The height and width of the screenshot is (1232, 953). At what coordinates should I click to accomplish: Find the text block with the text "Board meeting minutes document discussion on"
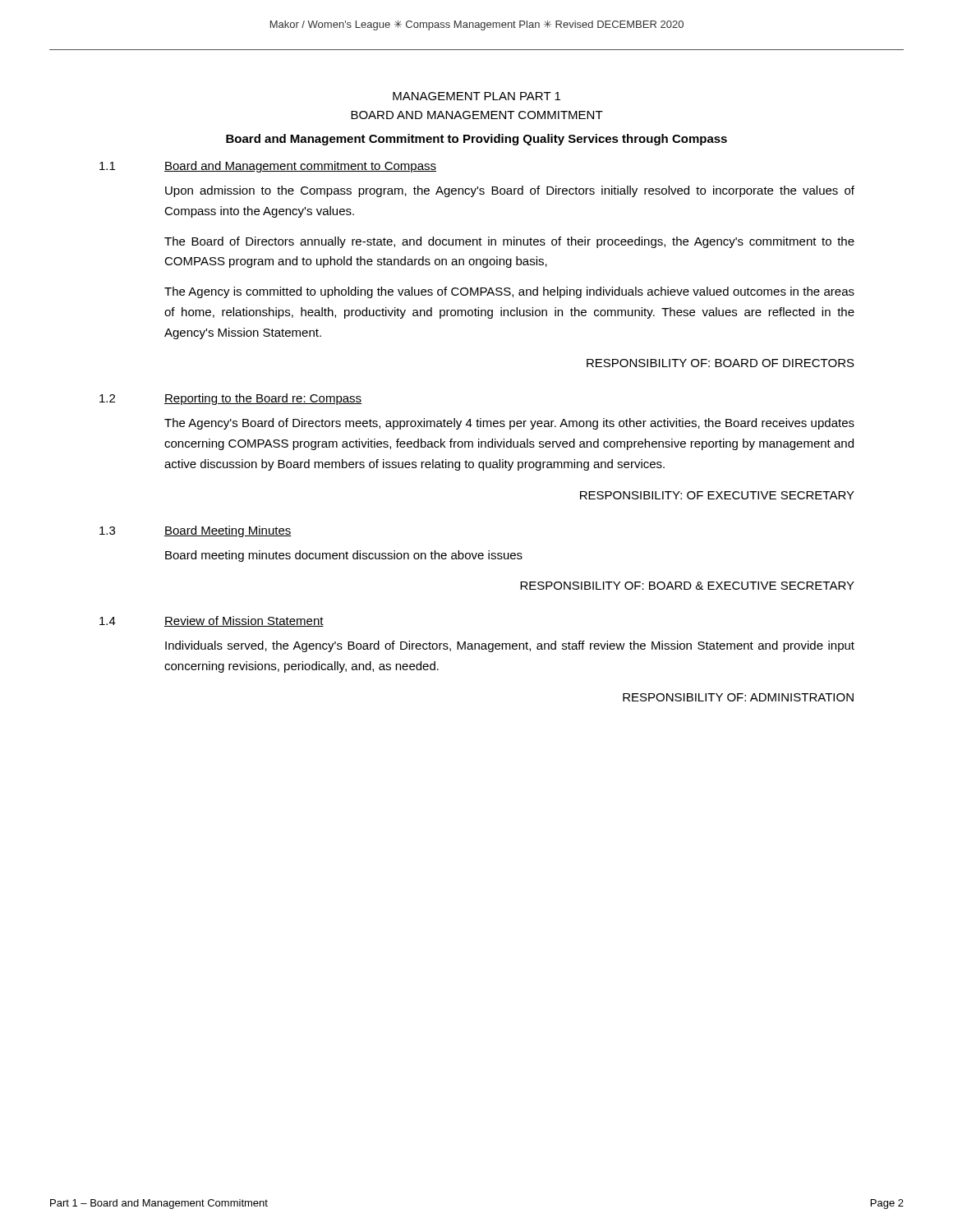coord(343,554)
